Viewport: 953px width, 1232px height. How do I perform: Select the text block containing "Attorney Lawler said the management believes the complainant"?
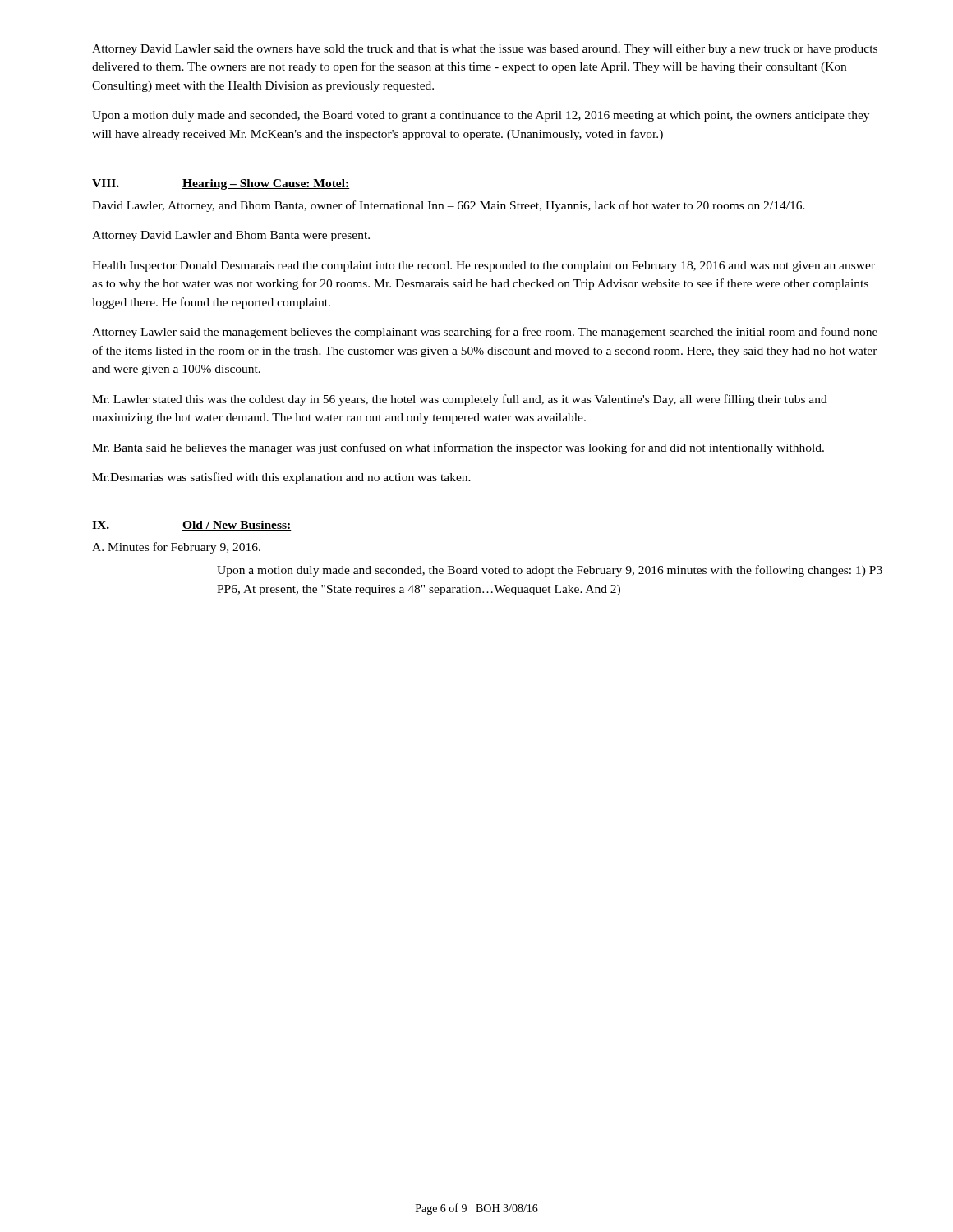[489, 350]
